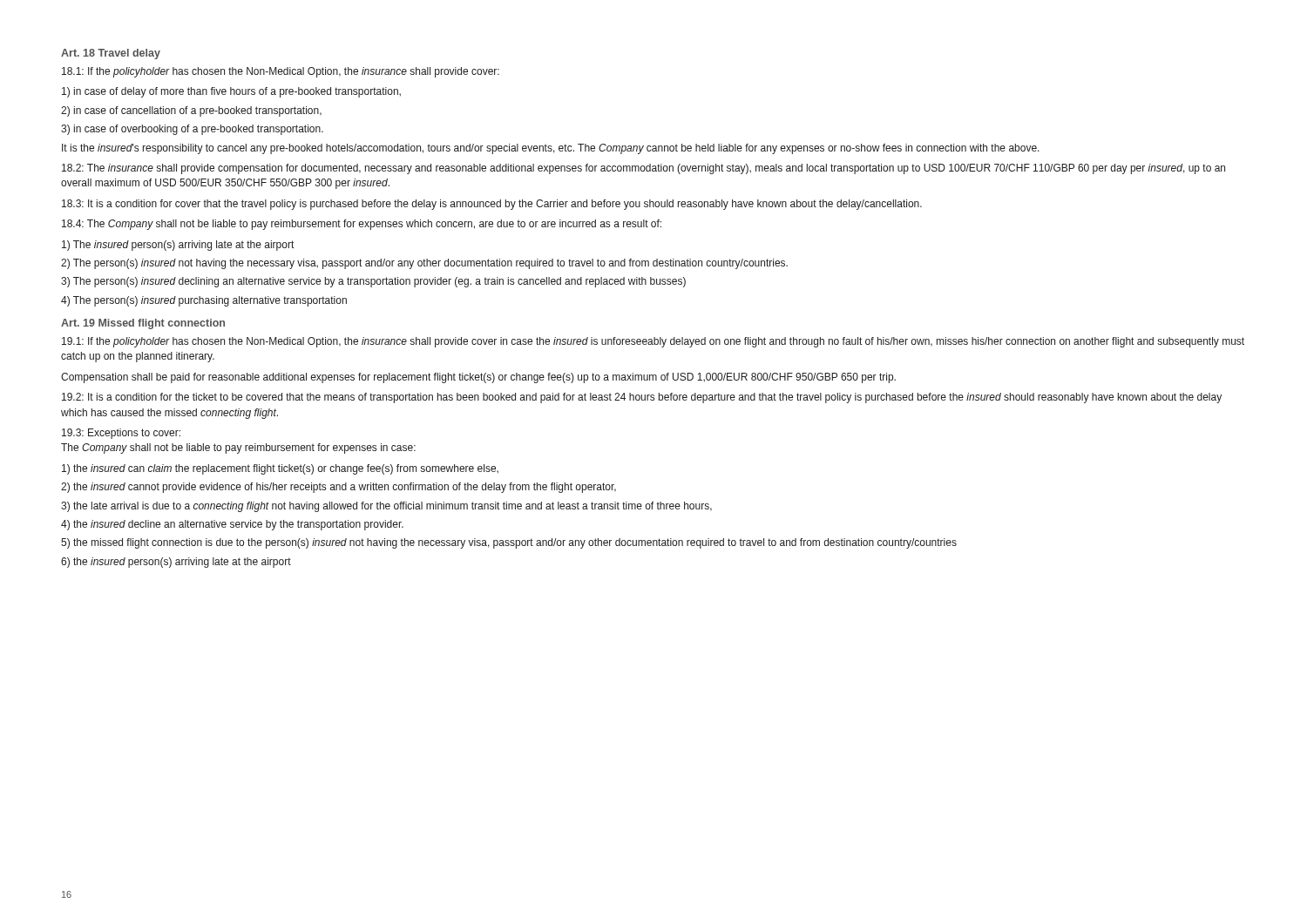The height and width of the screenshot is (924, 1307).
Task: Locate the block starting "1) in case of delay of more than"
Action: click(x=231, y=92)
